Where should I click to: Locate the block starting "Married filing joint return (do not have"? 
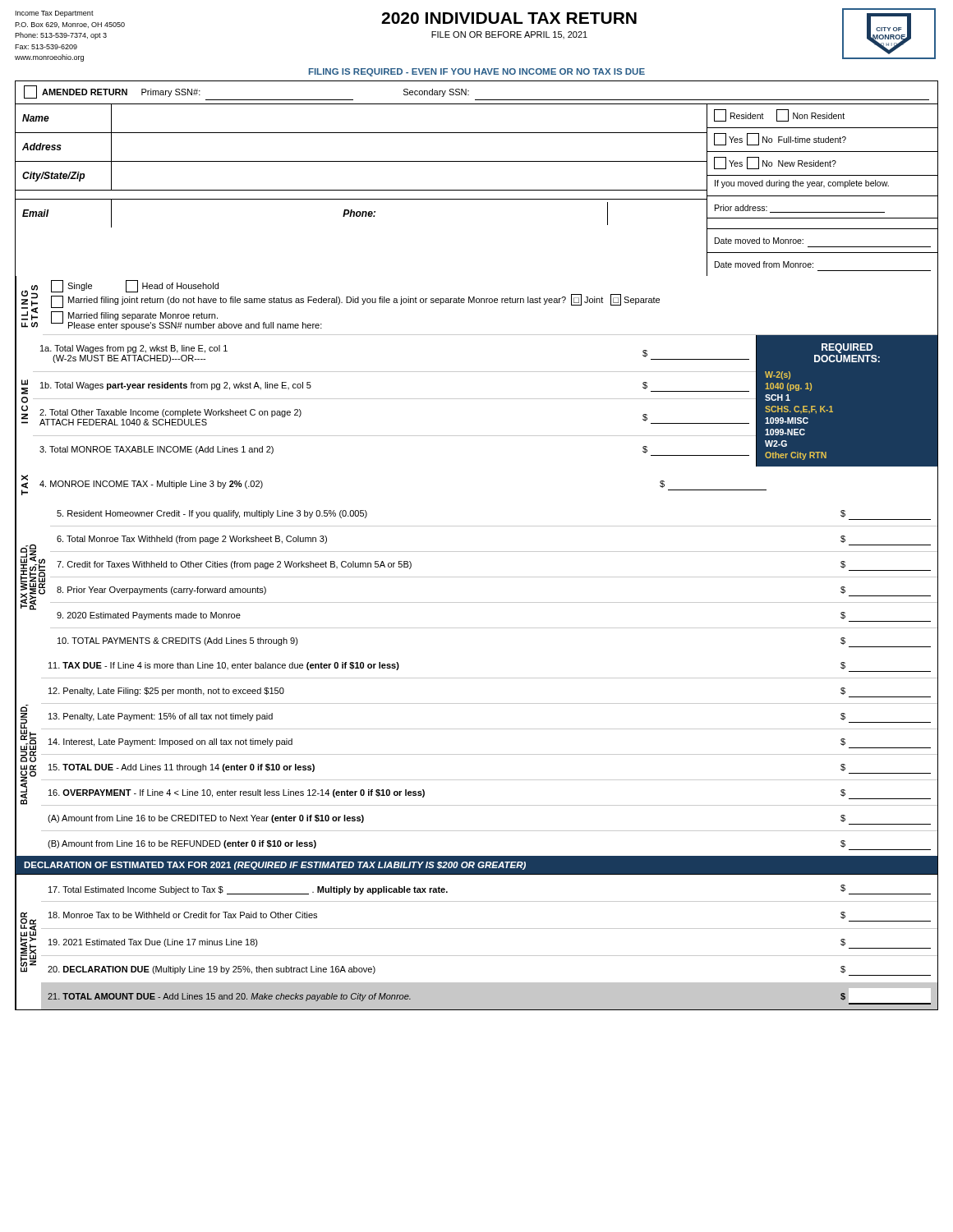tap(356, 301)
